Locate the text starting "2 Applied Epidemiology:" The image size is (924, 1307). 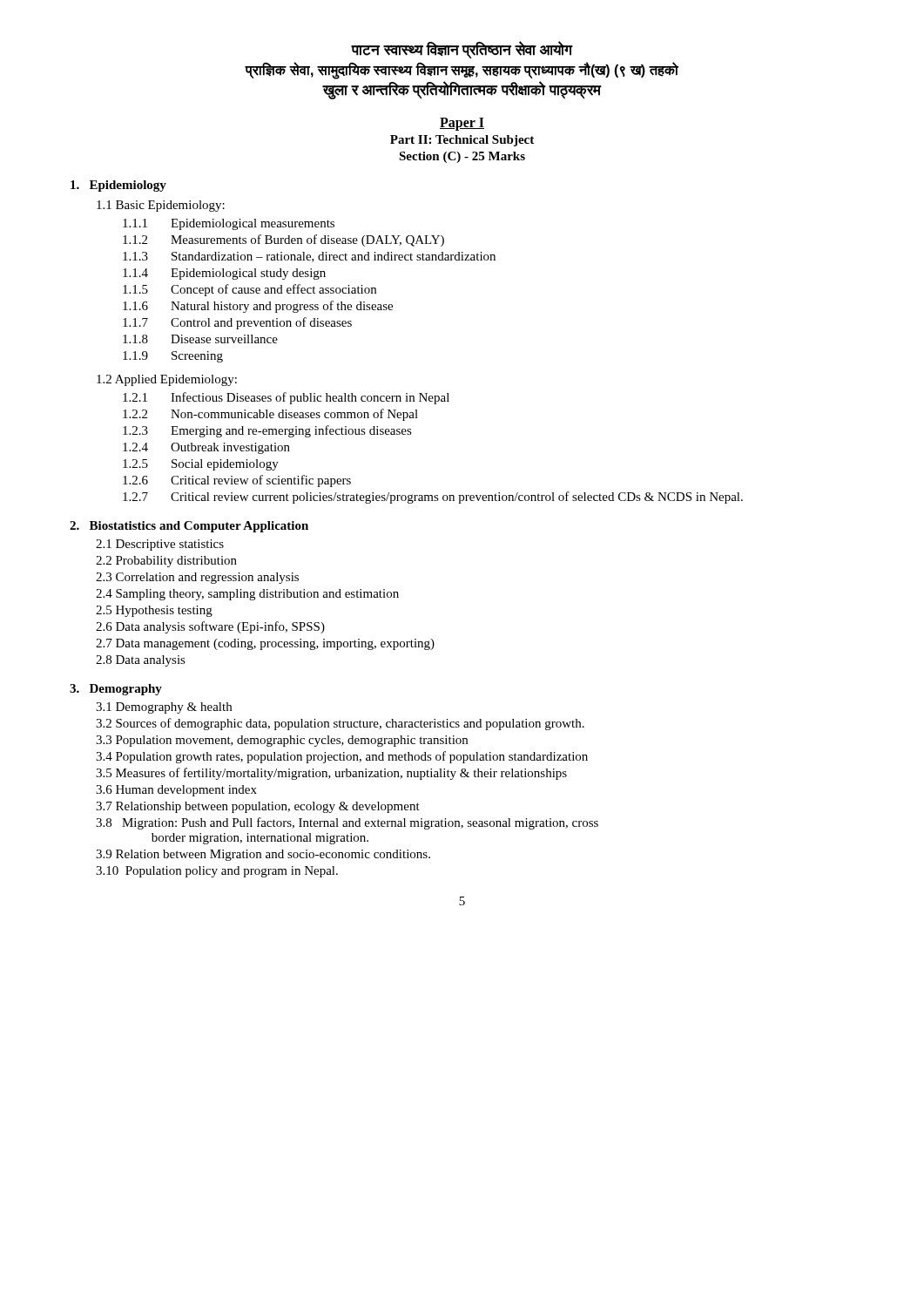point(167,379)
